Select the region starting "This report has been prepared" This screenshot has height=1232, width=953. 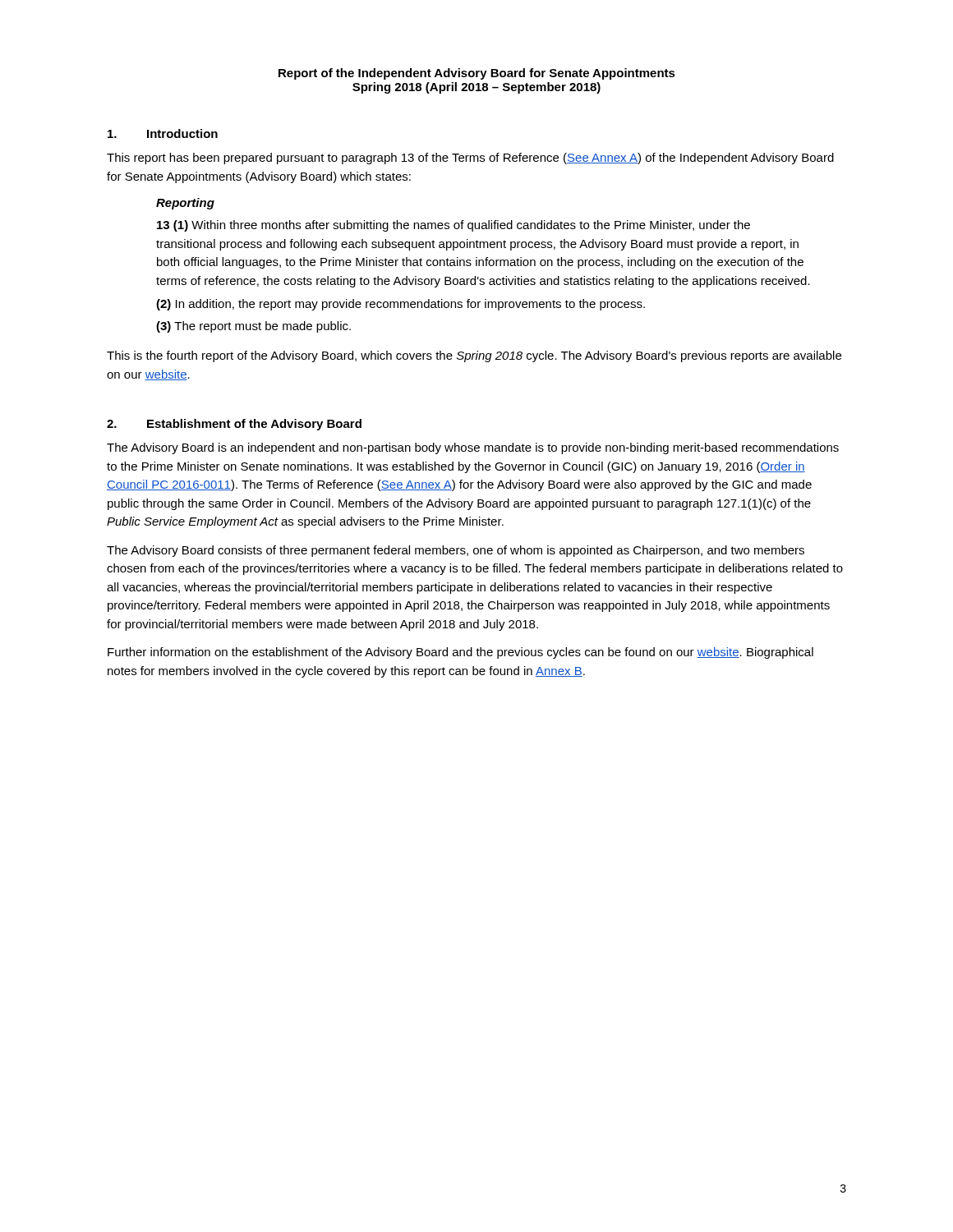[470, 167]
